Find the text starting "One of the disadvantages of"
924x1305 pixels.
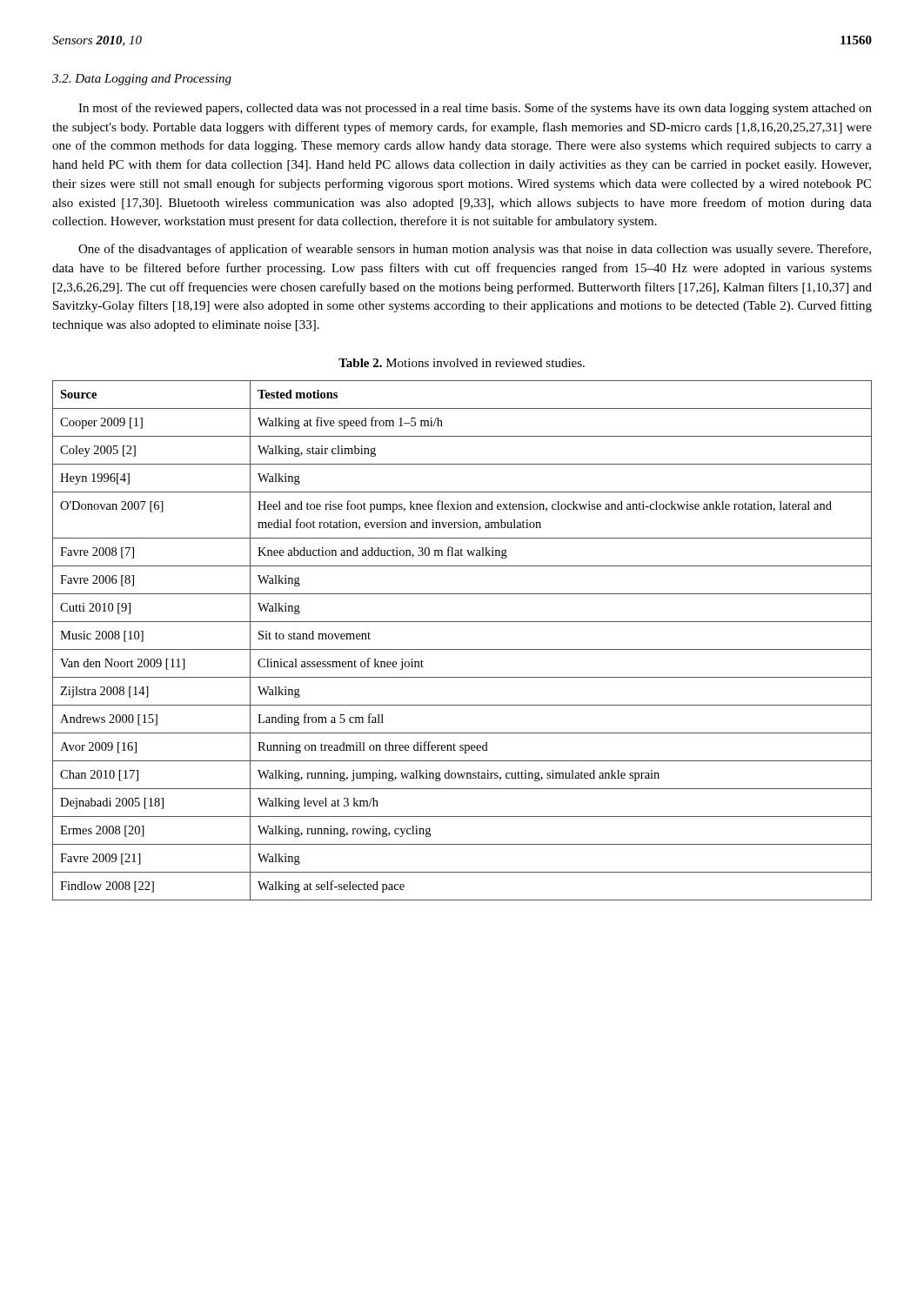(x=462, y=287)
